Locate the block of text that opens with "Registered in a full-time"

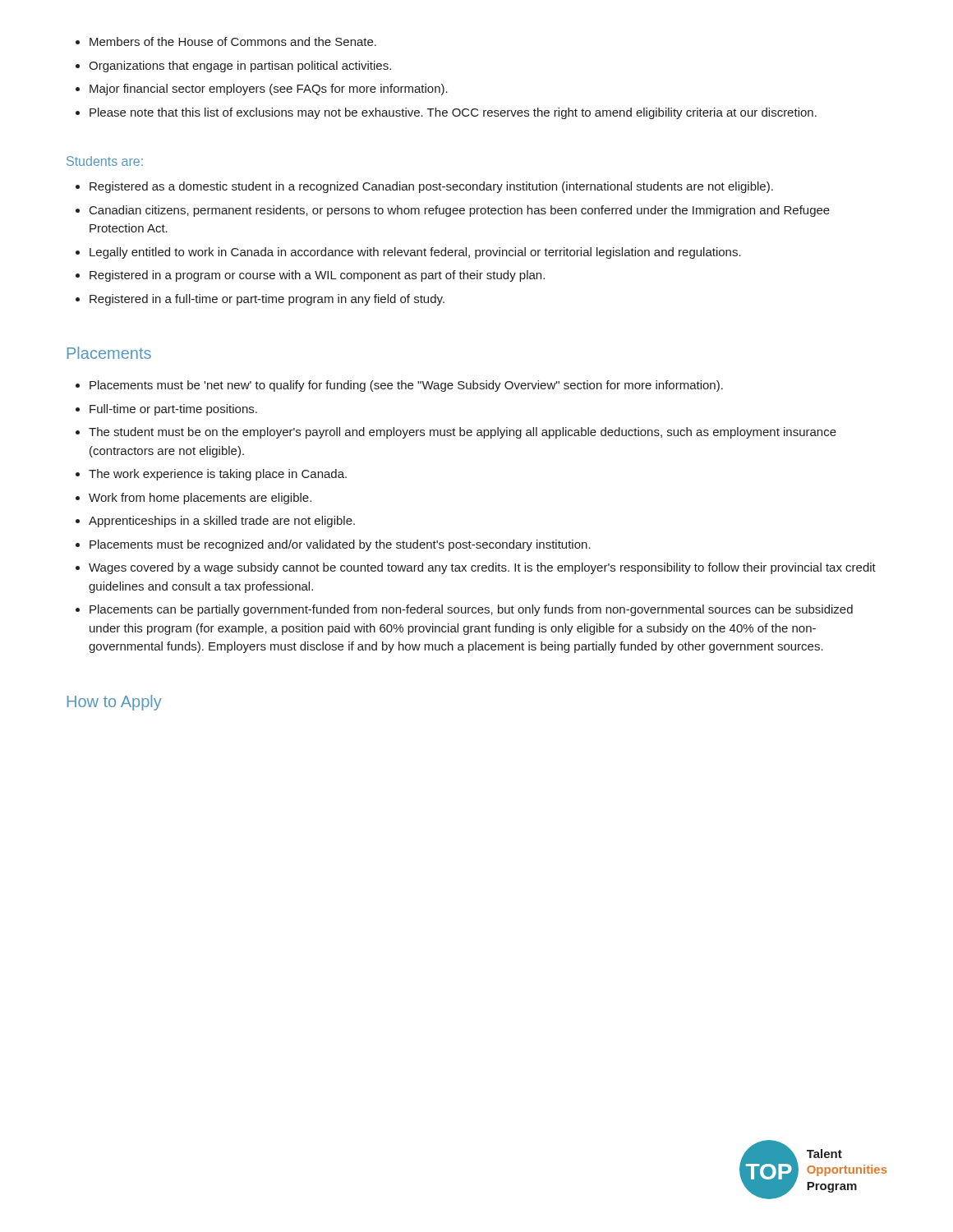pos(260,300)
